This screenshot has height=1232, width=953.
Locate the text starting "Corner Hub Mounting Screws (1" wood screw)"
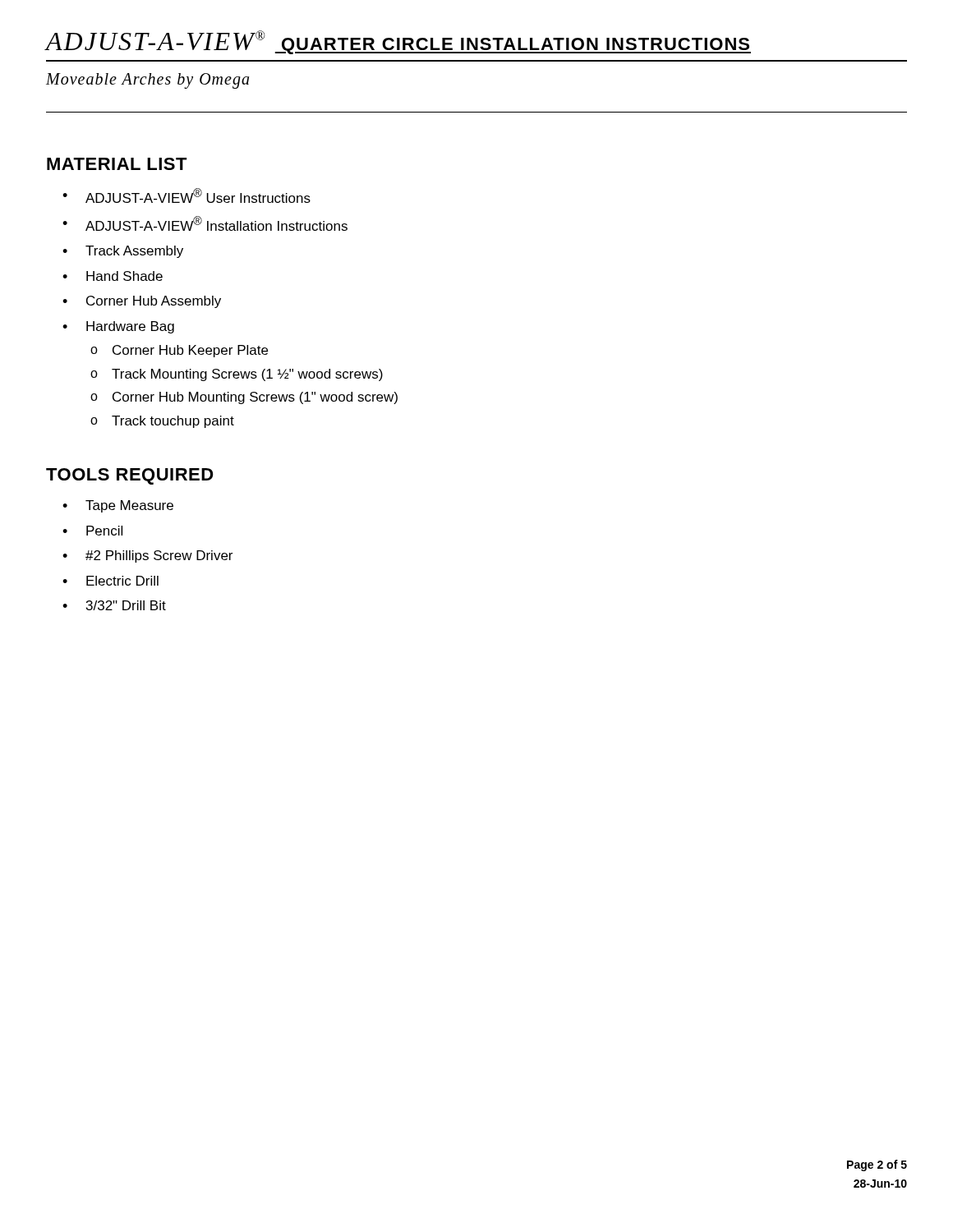[x=255, y=397]
